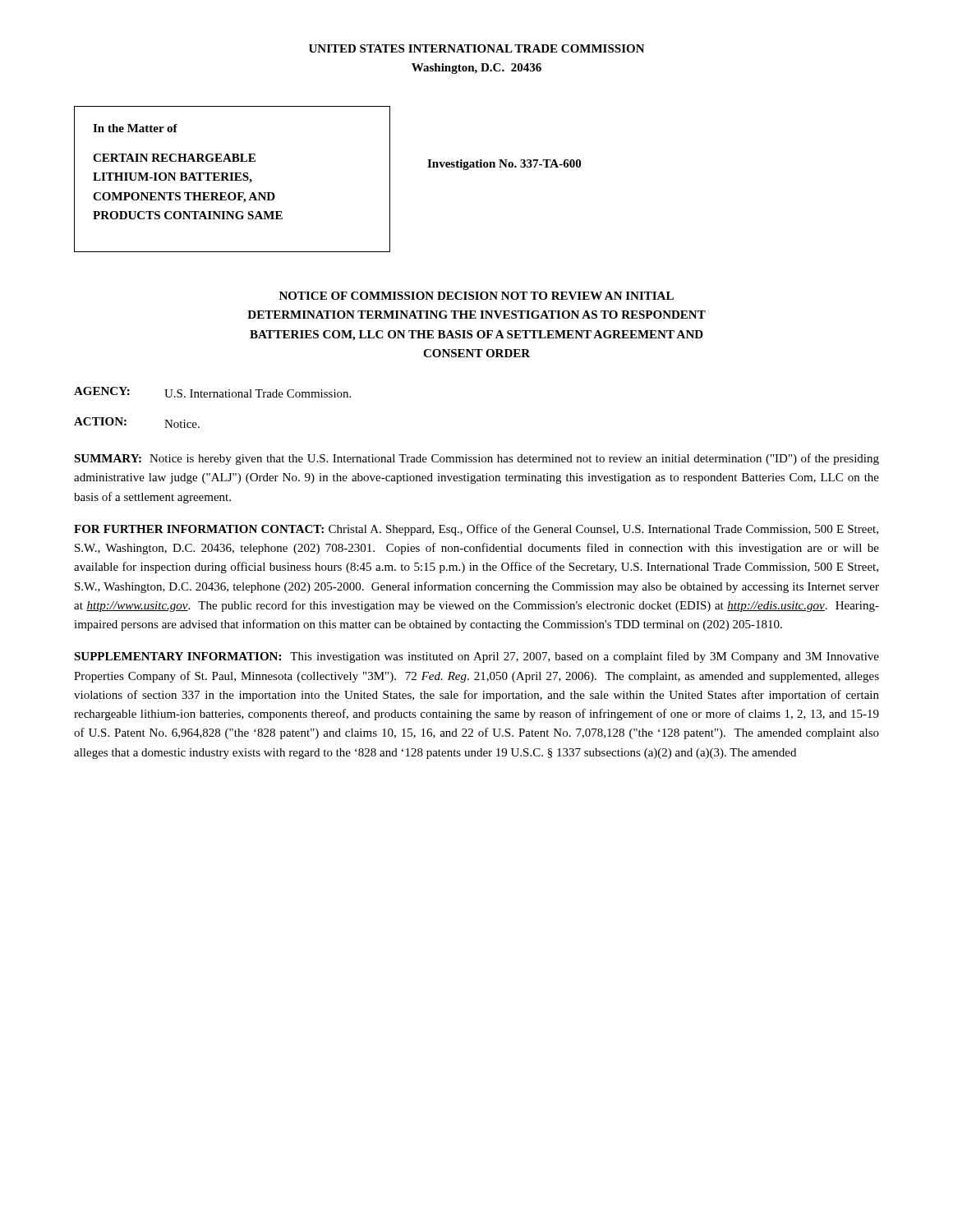Where does it say "AGENCY: U.S. International Trade Commission."?
The width and height of the screenshot is (953, 1232).
[213, 394]
